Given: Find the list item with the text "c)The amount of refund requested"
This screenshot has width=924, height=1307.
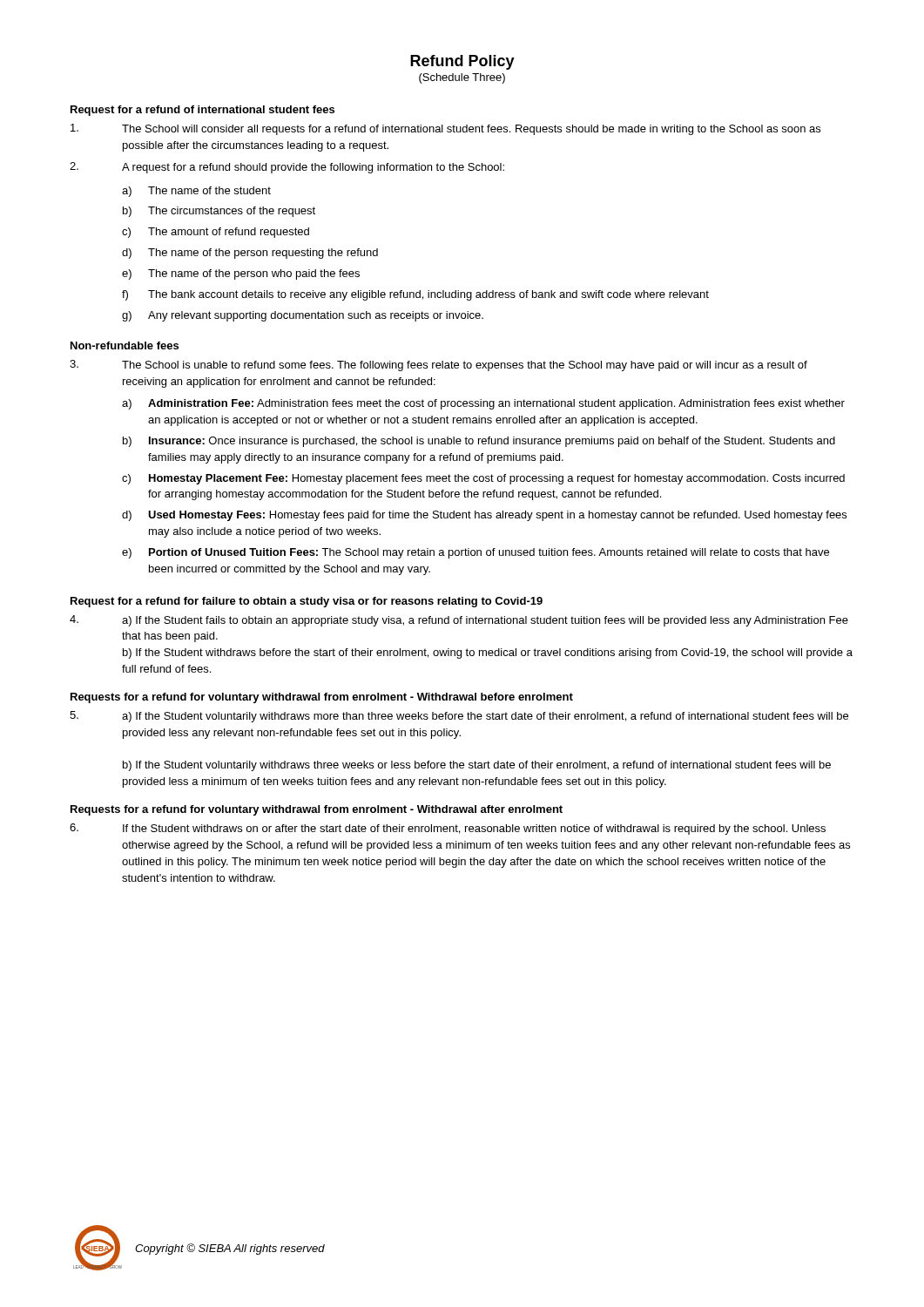Looking at the screenshot, I should pos(216,233).
